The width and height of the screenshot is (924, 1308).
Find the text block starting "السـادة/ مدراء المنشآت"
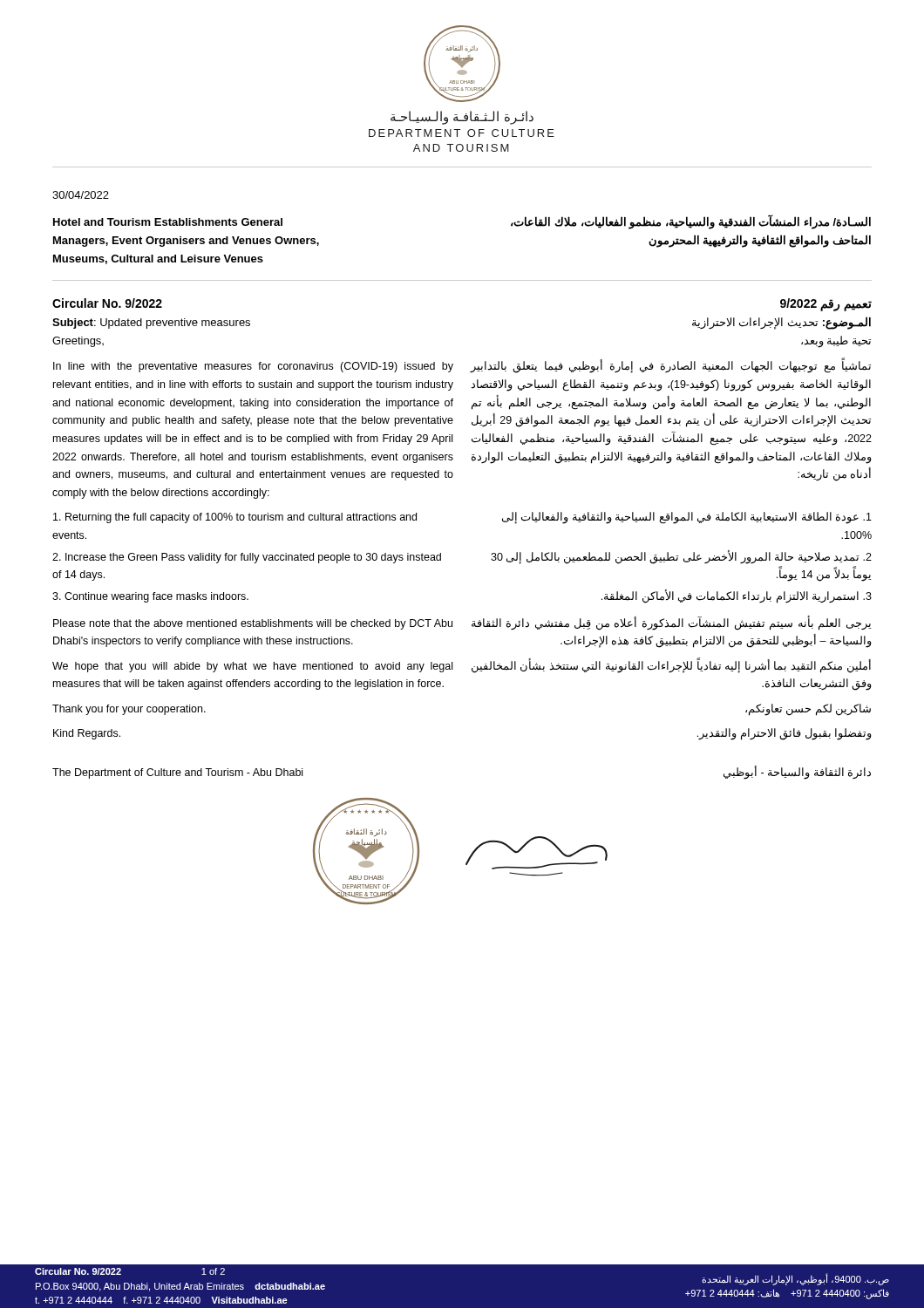coord(691,231)
